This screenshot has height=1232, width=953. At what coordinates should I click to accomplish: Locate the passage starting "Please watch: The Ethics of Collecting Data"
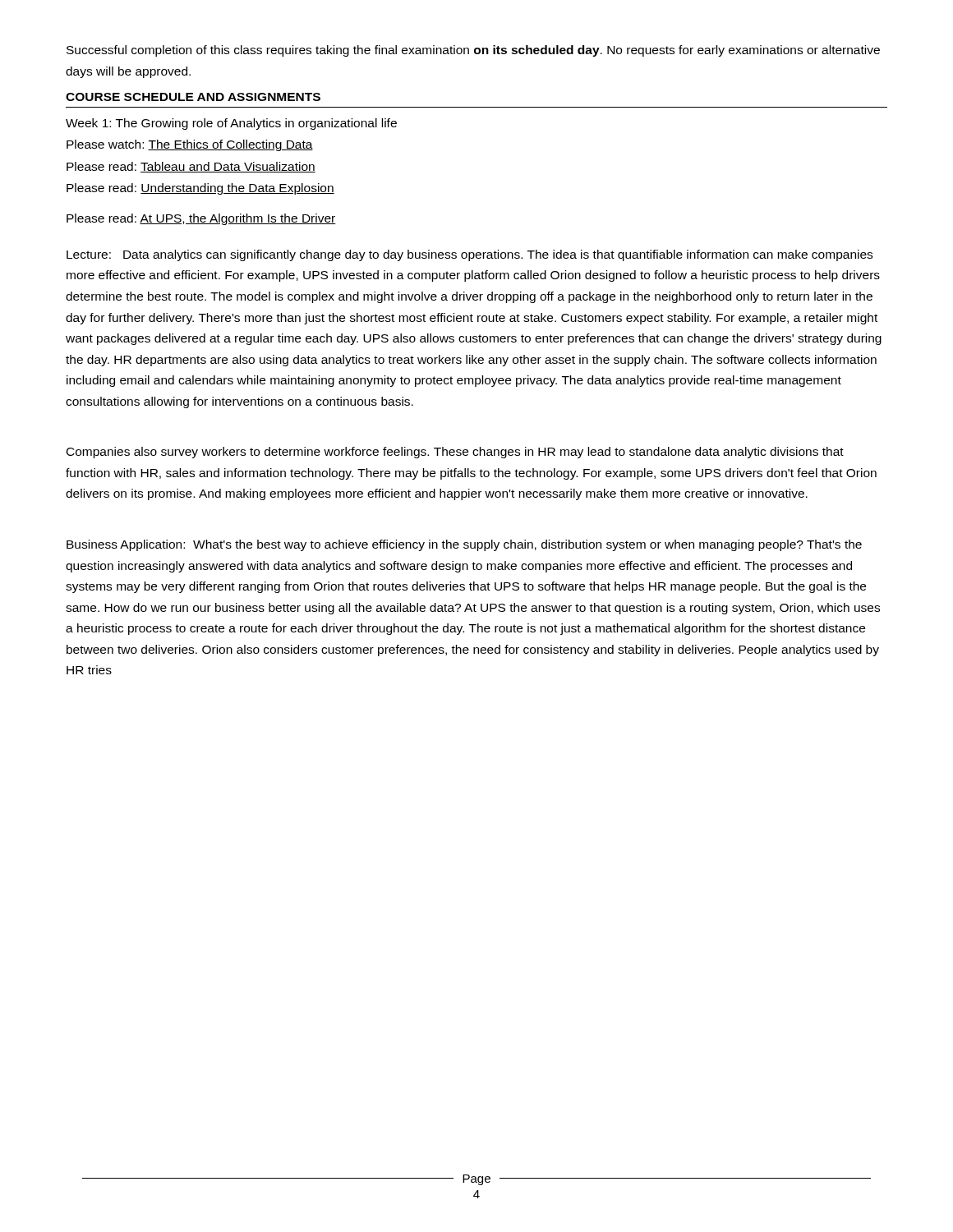pyautogui.click(x=189, y=145)
